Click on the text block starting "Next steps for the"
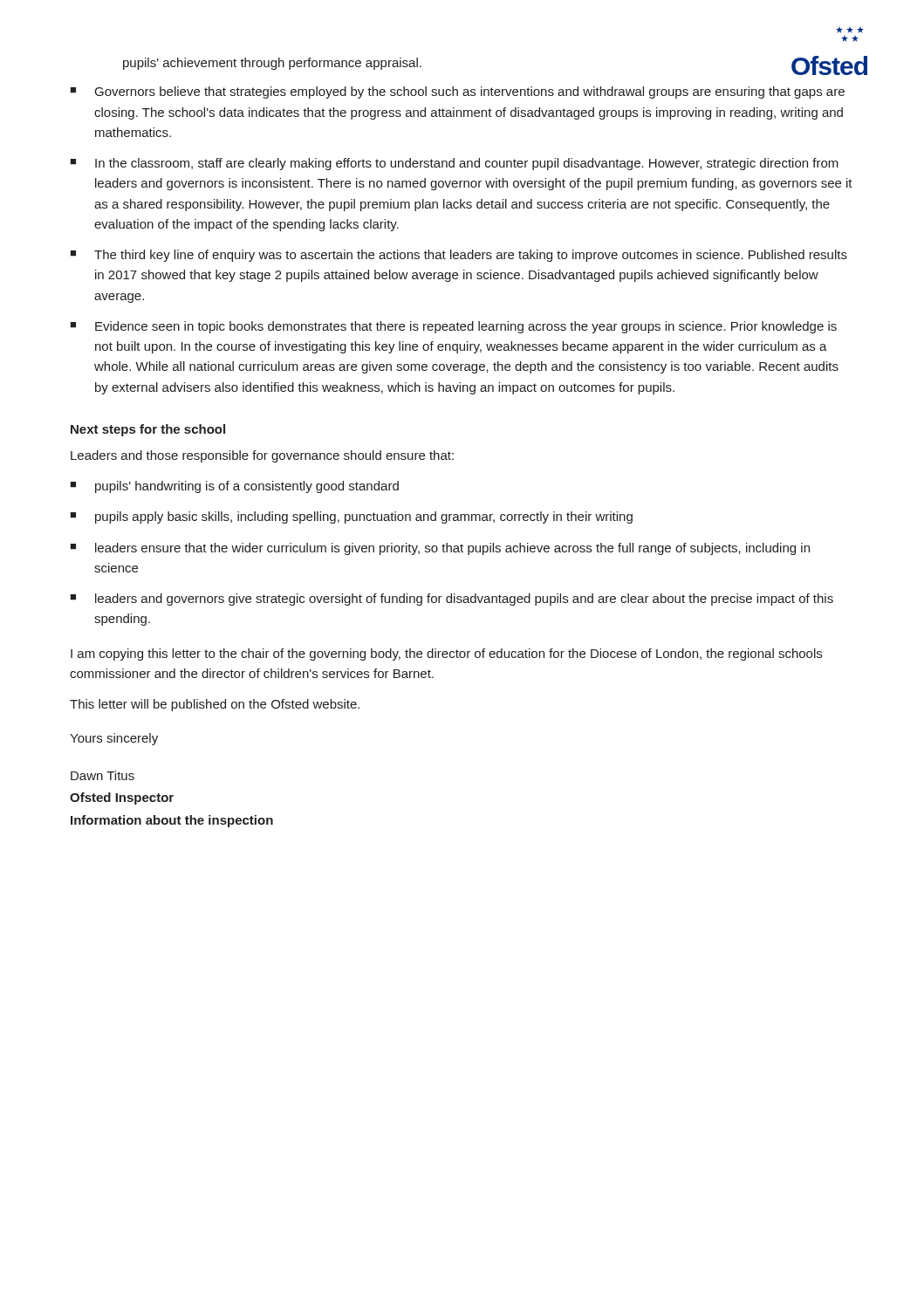The image size is (924, 1309). point(148,429)
